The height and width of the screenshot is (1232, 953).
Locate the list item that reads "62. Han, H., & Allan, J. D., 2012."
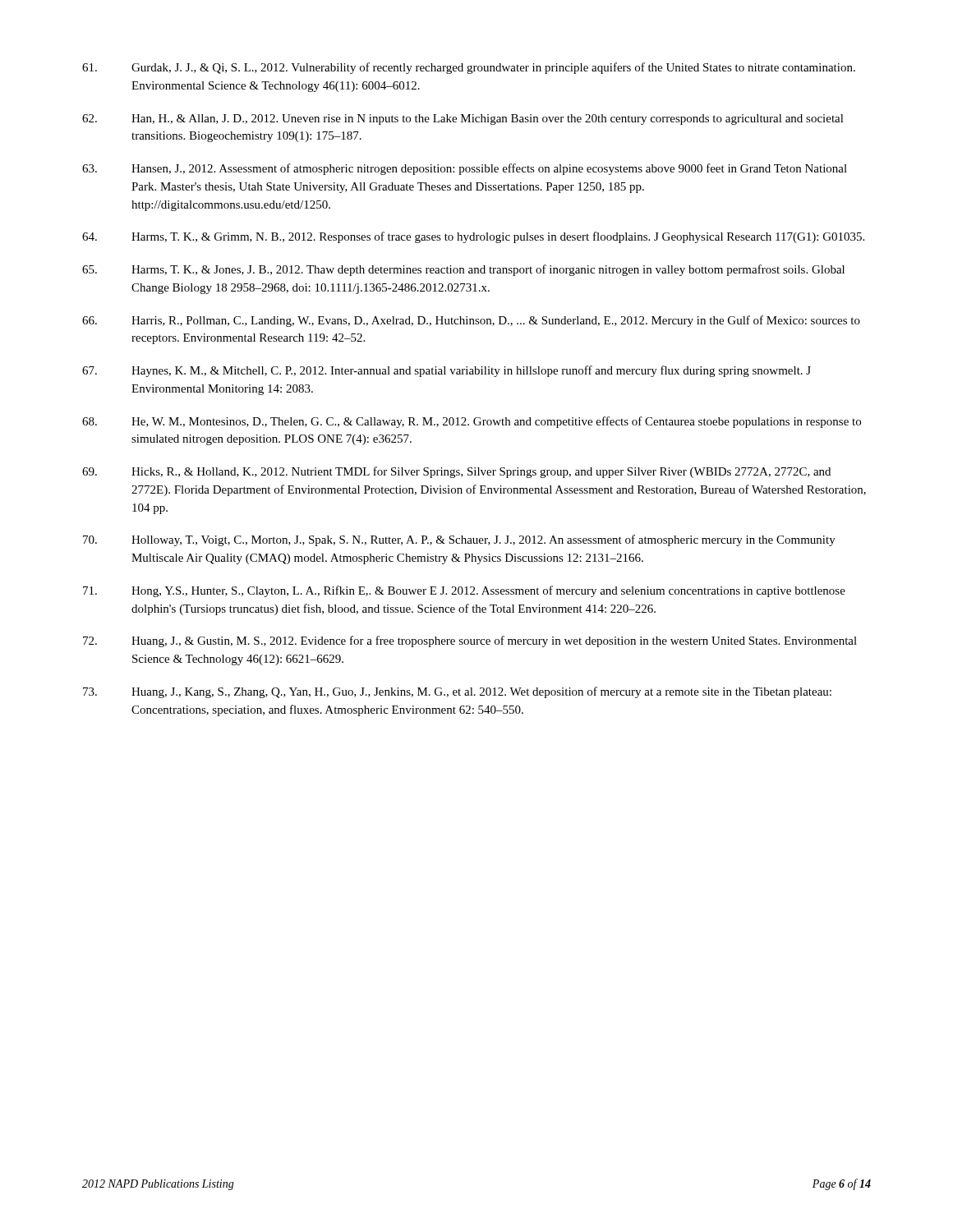476,128
